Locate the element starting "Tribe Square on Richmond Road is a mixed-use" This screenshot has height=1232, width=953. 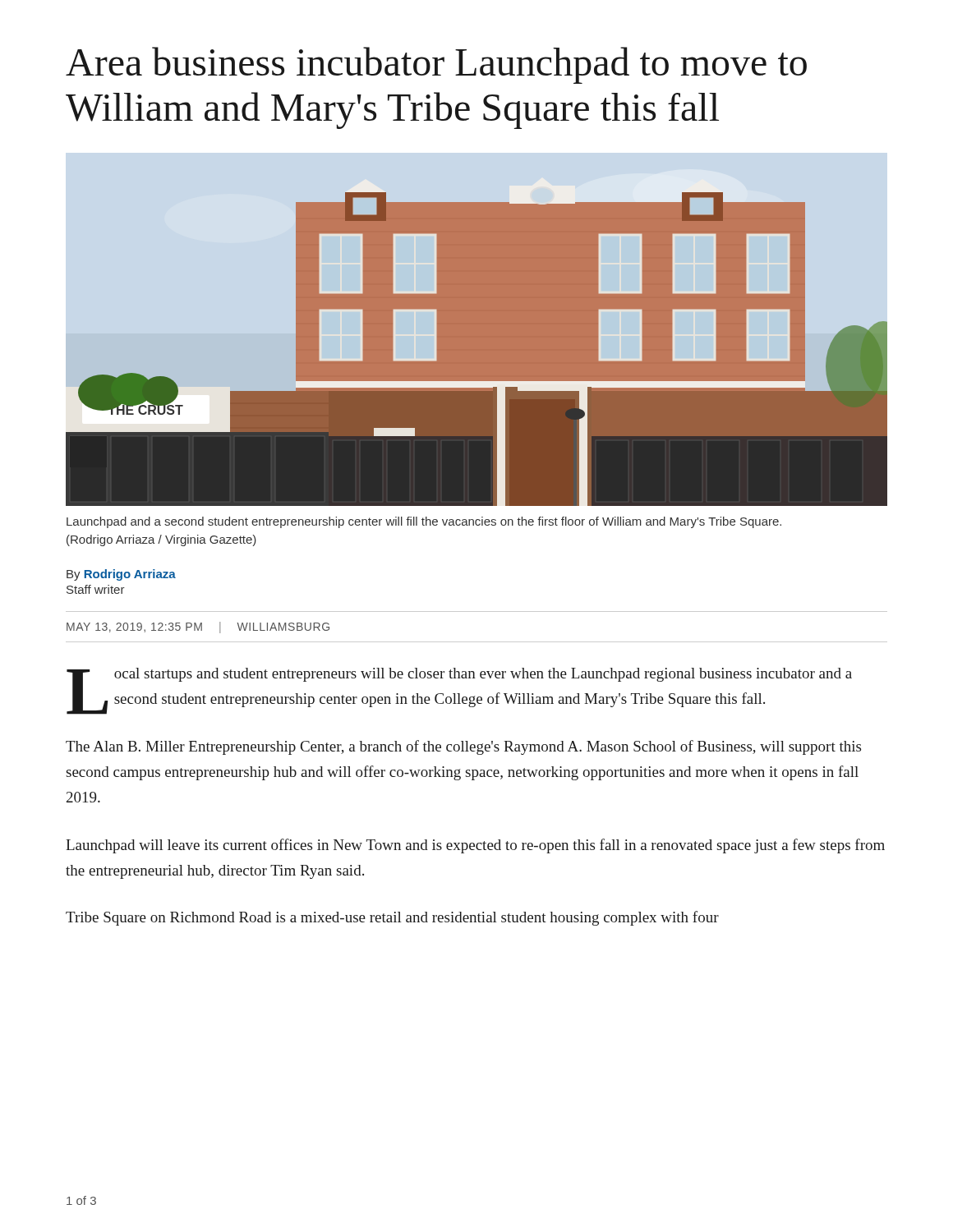pyautogui.click(x=476, y=917)
